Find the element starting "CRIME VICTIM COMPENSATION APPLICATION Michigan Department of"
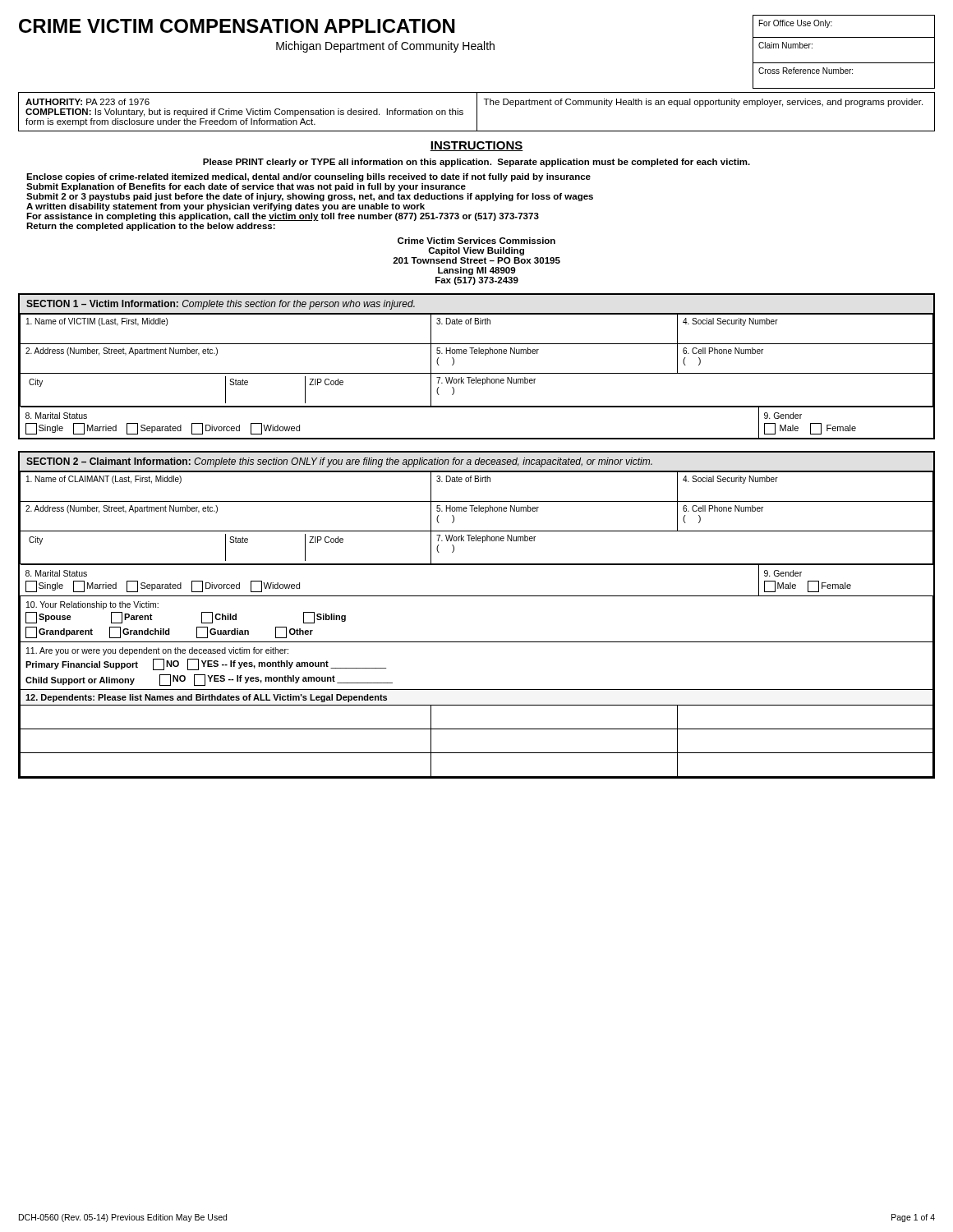Screen dimensions: 1232x953 [385, 34]
